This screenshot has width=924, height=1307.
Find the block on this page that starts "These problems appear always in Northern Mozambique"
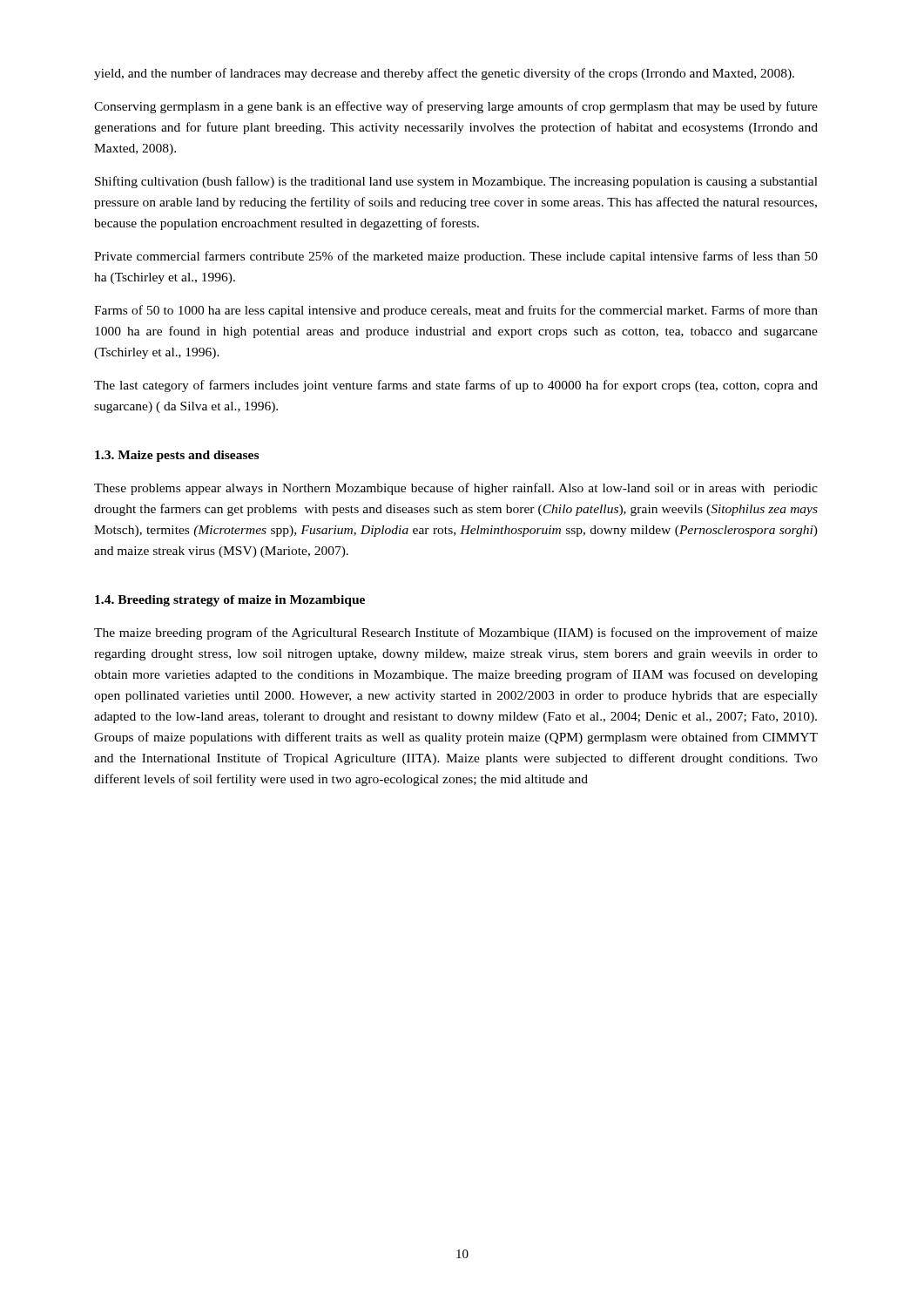(456, 520)
